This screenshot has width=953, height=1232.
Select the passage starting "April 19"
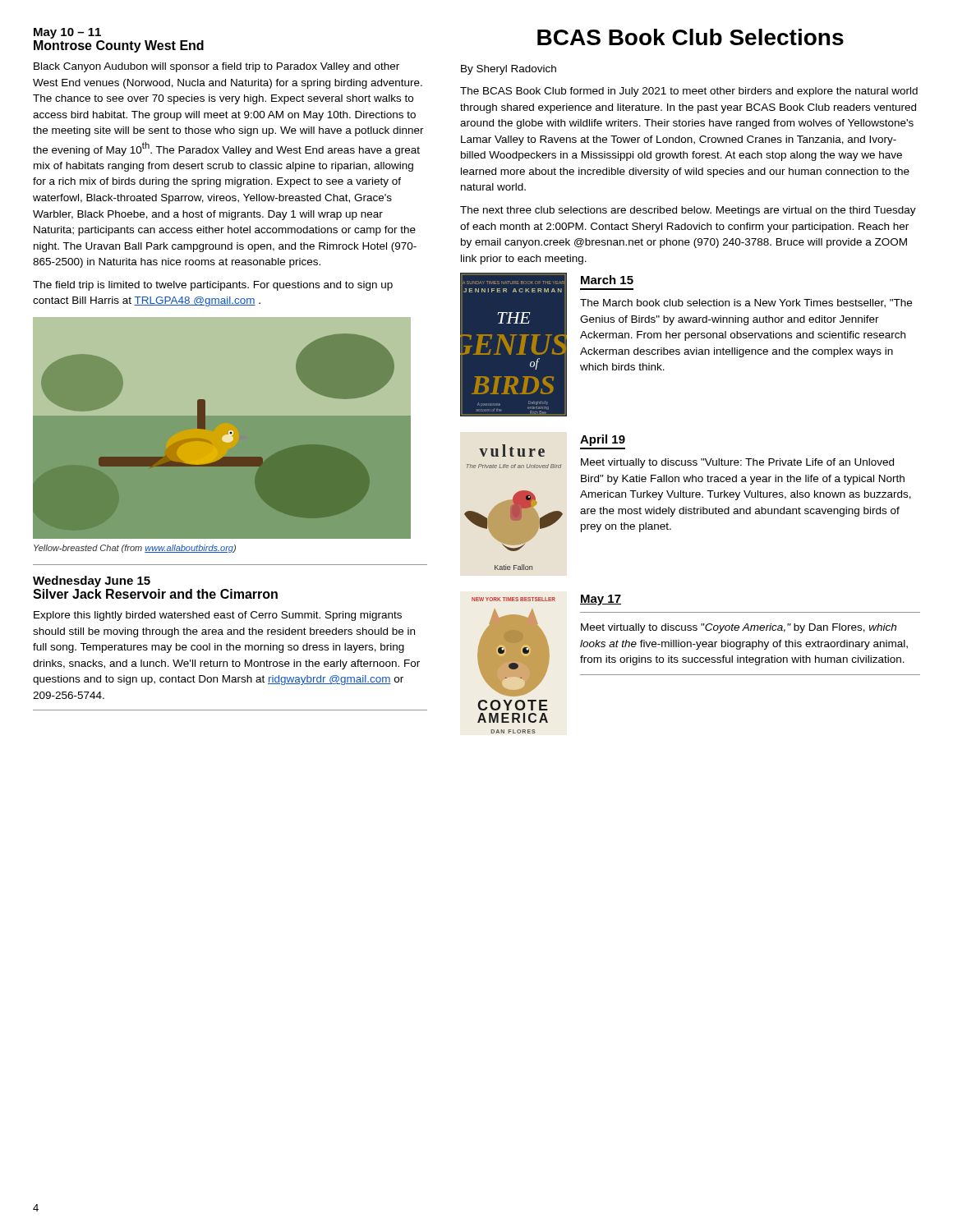[603, 439]
